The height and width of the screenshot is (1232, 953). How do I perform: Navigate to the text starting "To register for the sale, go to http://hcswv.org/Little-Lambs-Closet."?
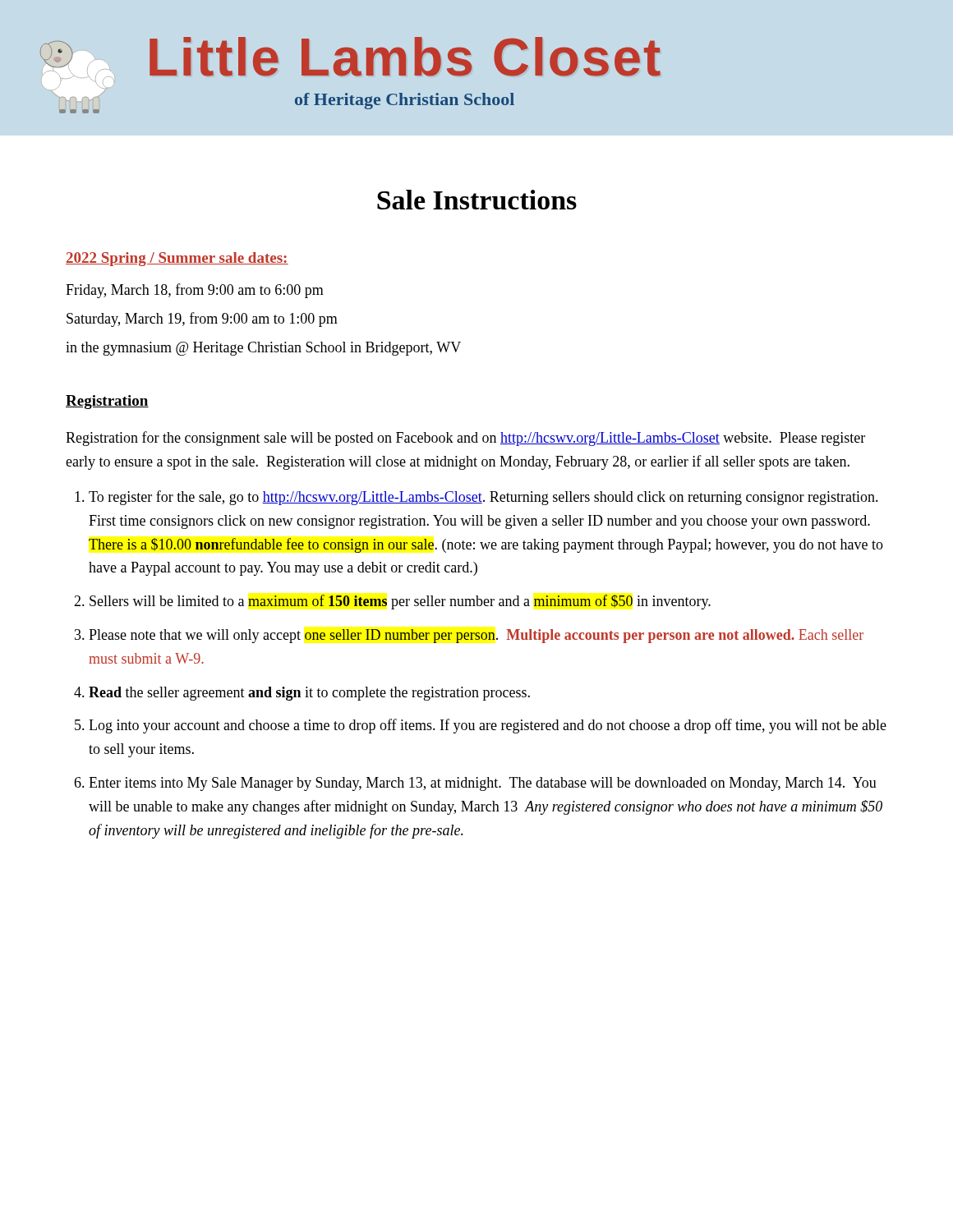[x=486, y=532]
